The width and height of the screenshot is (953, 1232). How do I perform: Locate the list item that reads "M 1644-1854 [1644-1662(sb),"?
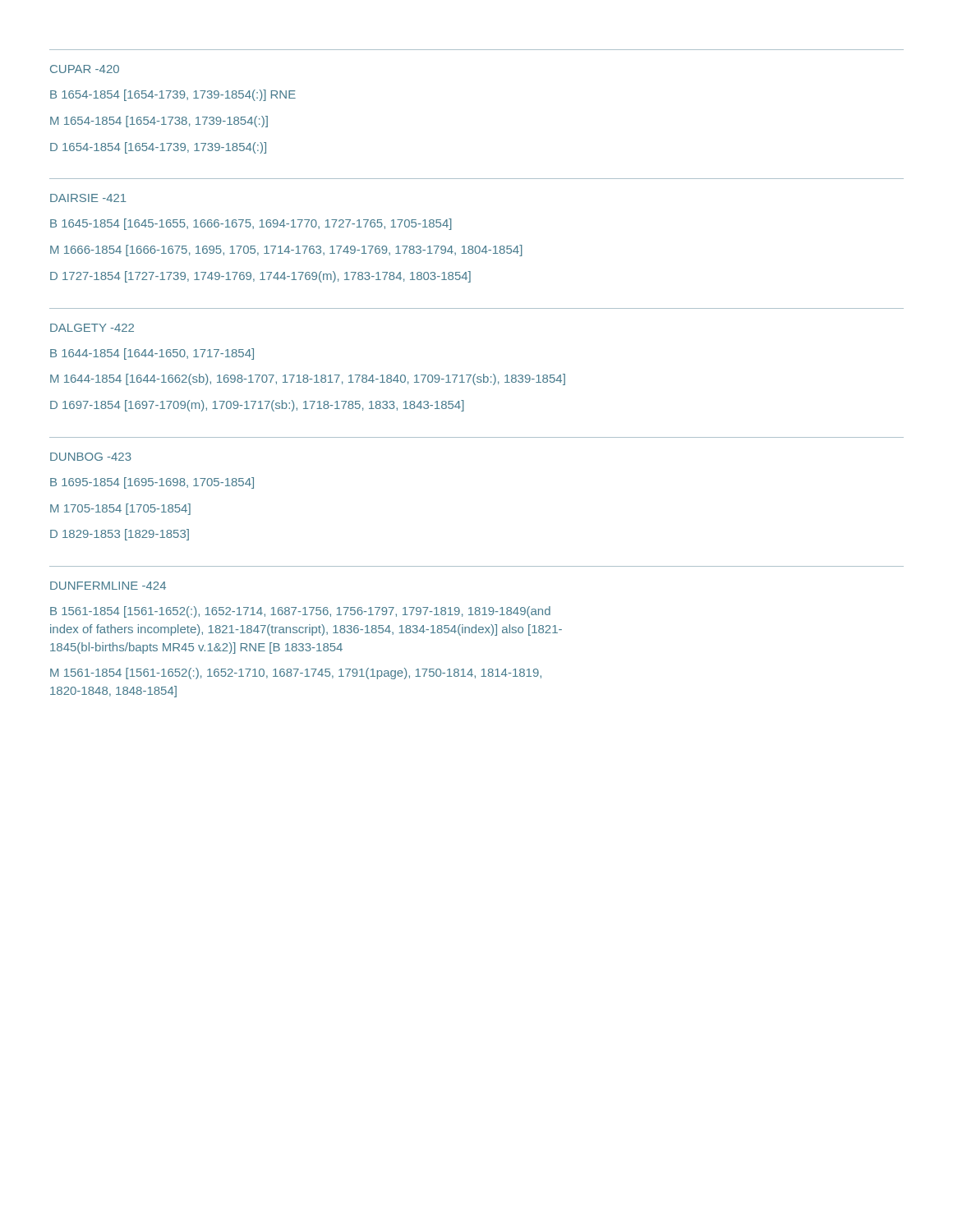click(x=308, y=378)
